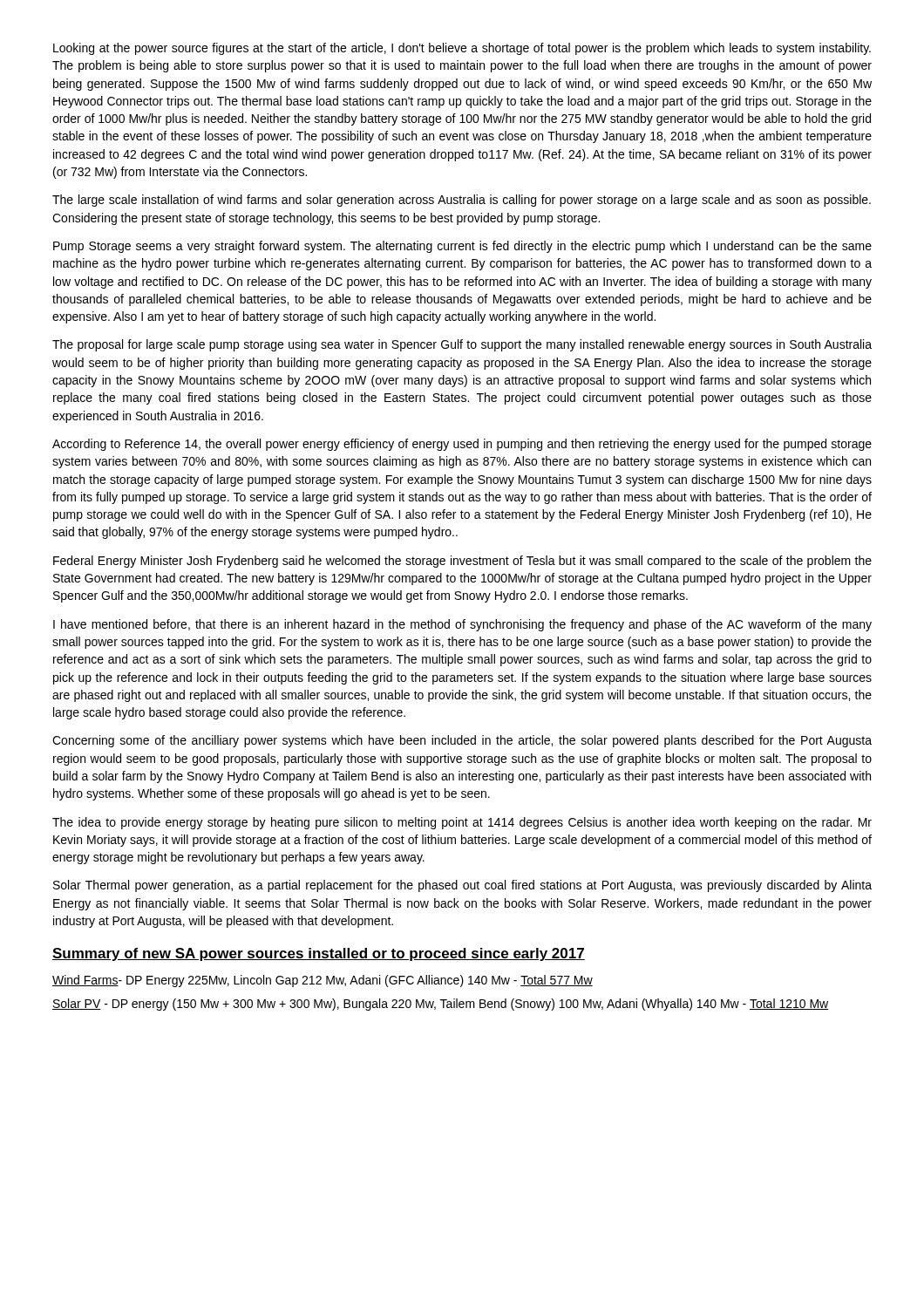Locate the text block that says "Solar Thermal power generation, as a partial"

(462, 903)
